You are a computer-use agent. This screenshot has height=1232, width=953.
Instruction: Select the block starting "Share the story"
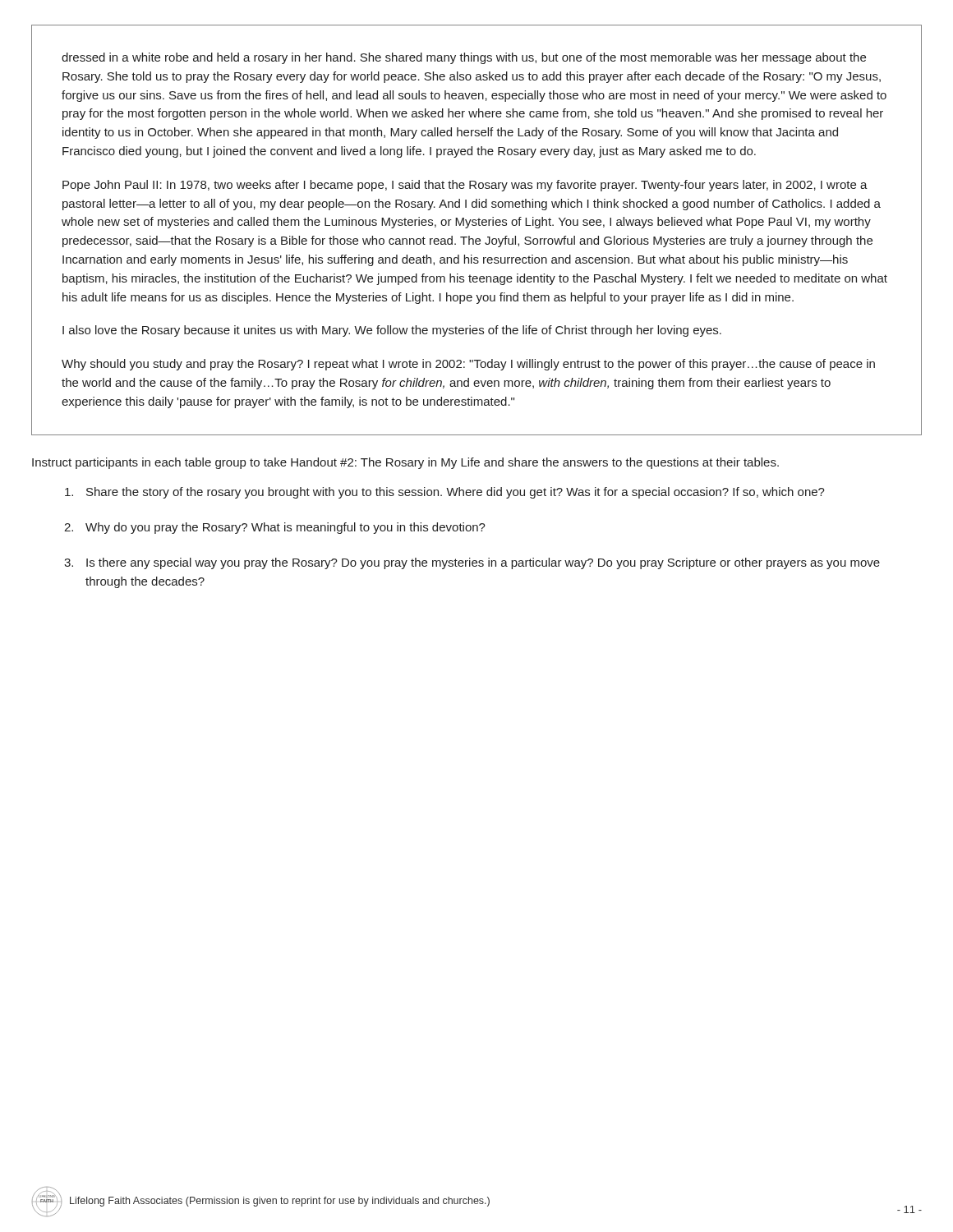(444, 493)
